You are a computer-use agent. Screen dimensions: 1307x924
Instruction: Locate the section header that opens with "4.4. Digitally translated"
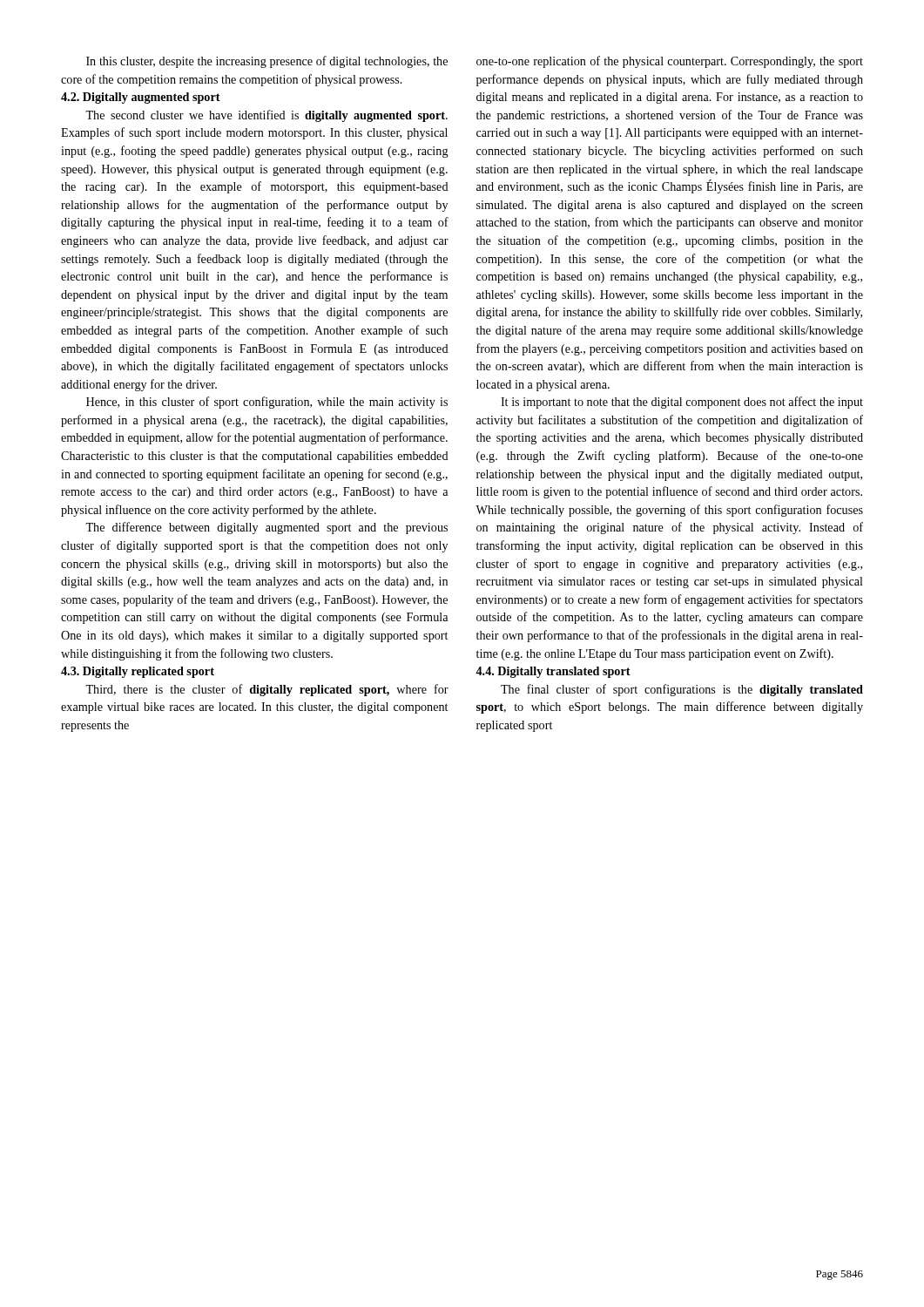click(553, 672)
